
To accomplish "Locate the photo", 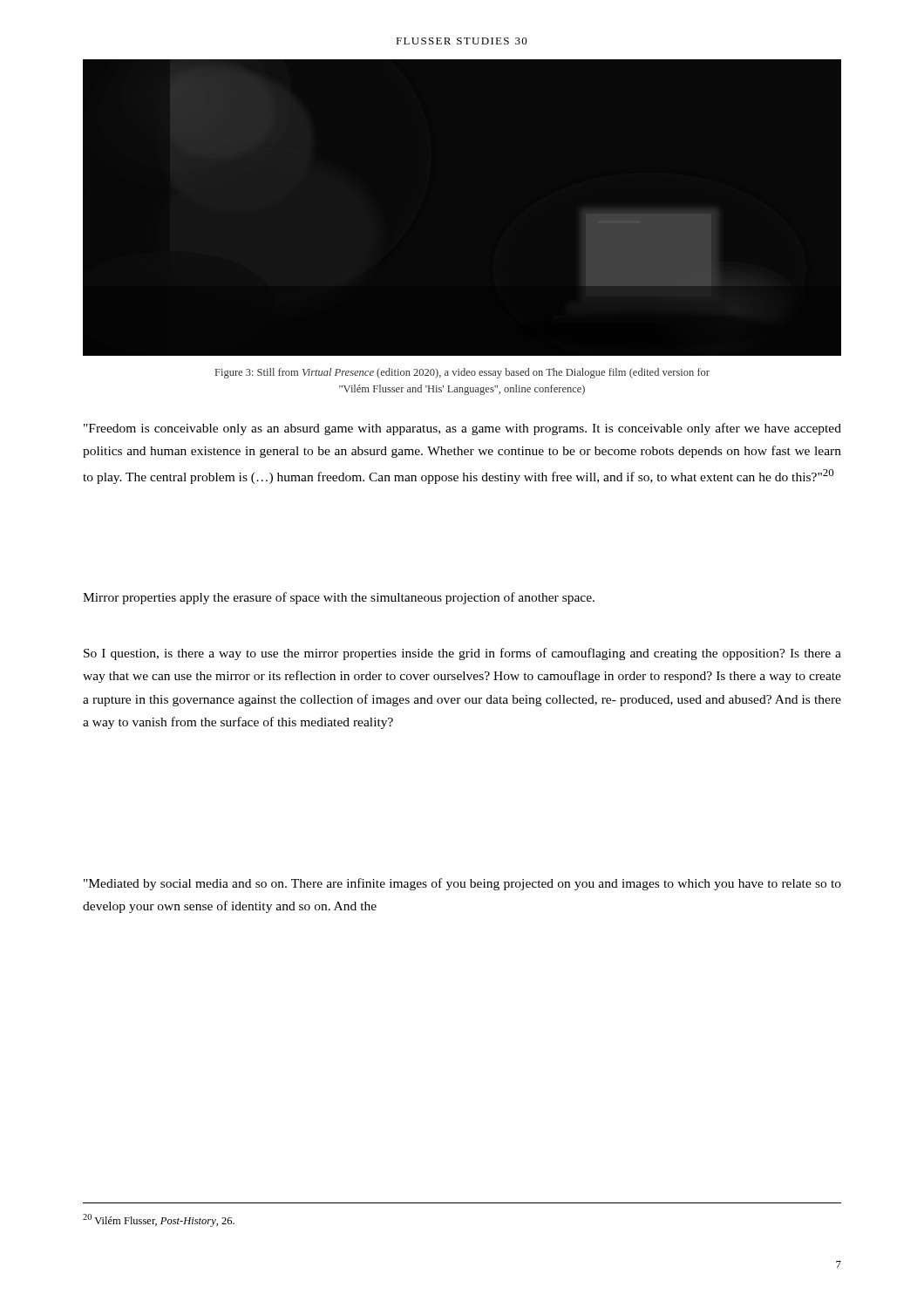I will tap(462, 208).
